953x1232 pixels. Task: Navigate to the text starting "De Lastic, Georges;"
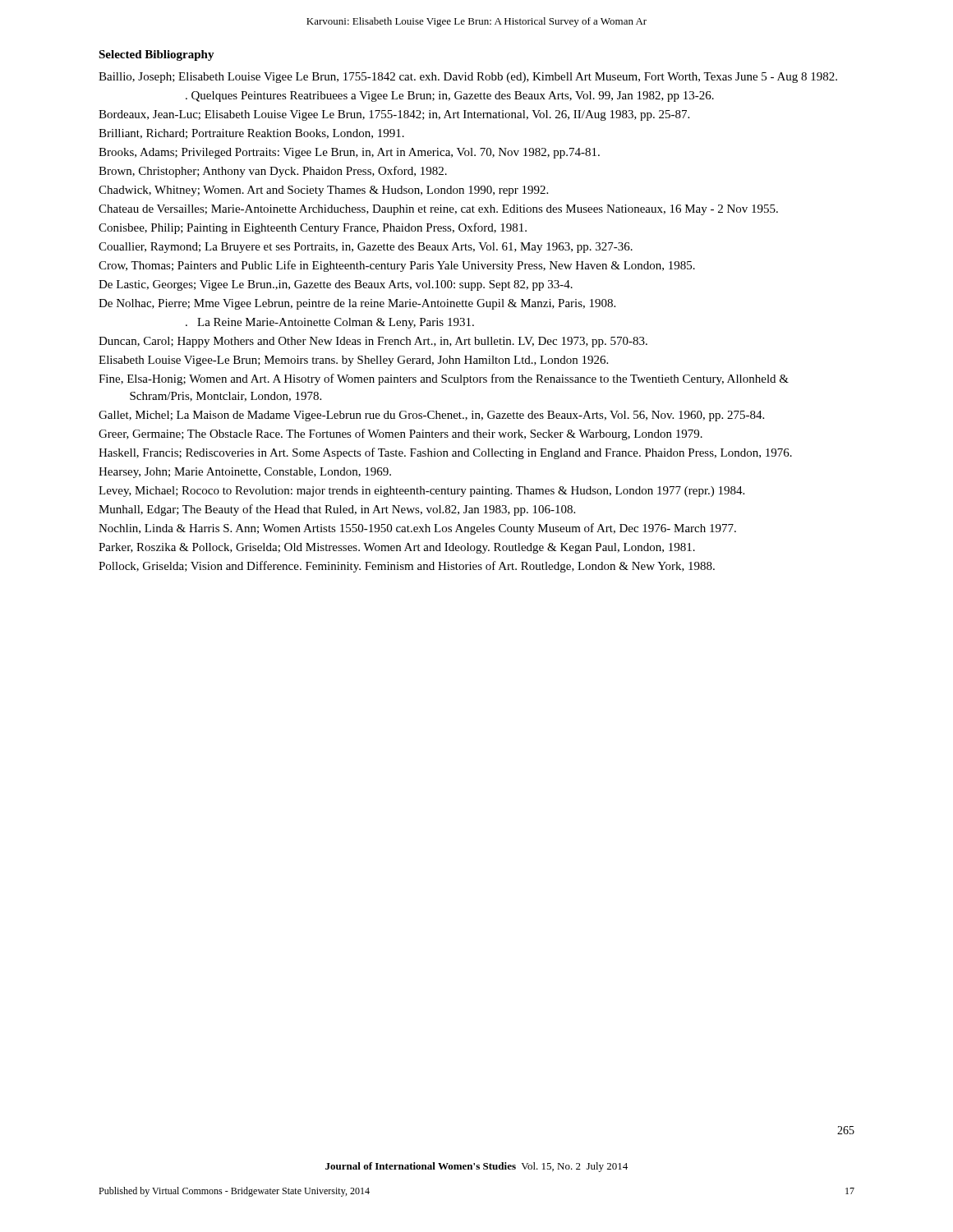[336, 284]
